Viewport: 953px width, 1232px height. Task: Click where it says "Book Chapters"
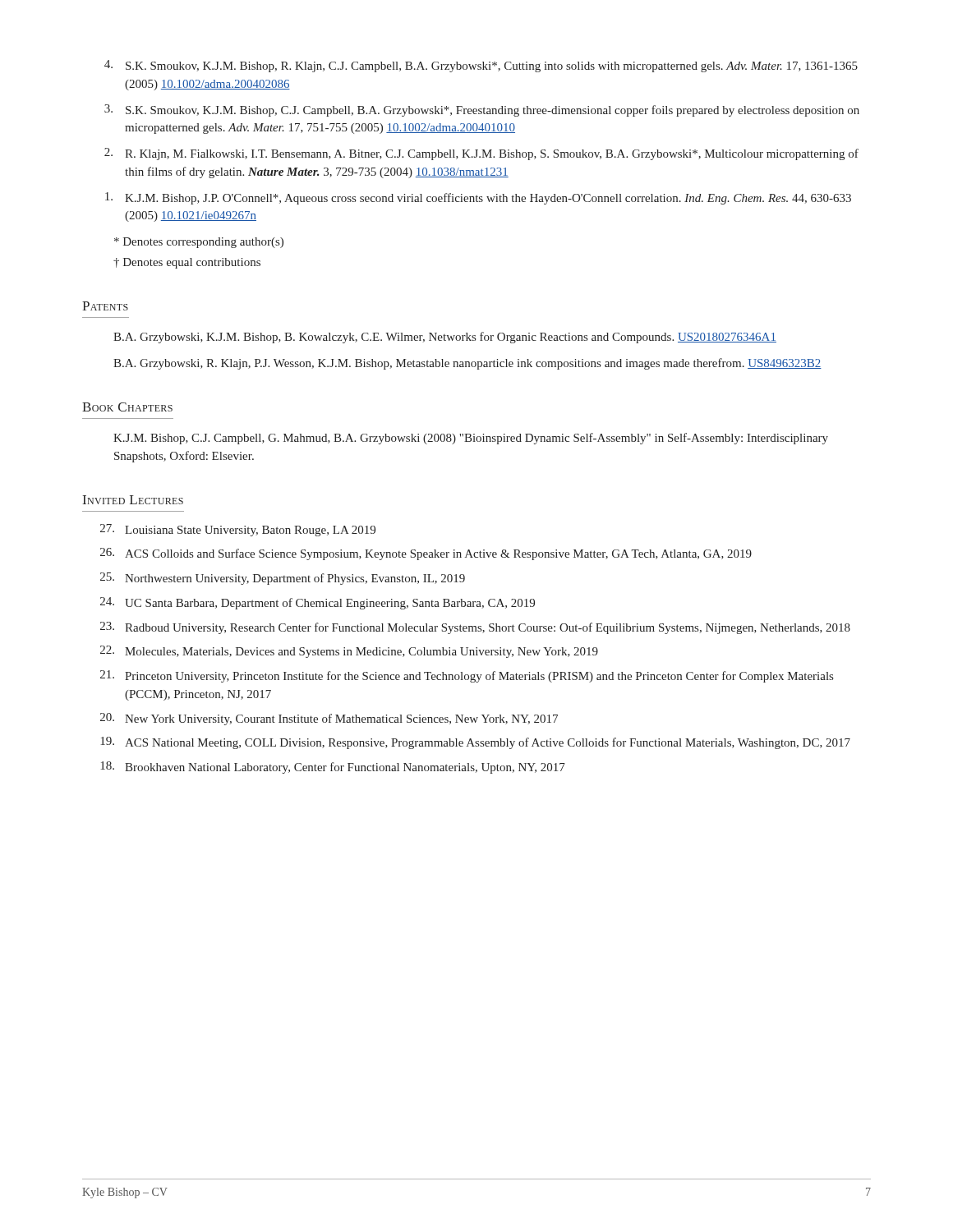point(128,407)
